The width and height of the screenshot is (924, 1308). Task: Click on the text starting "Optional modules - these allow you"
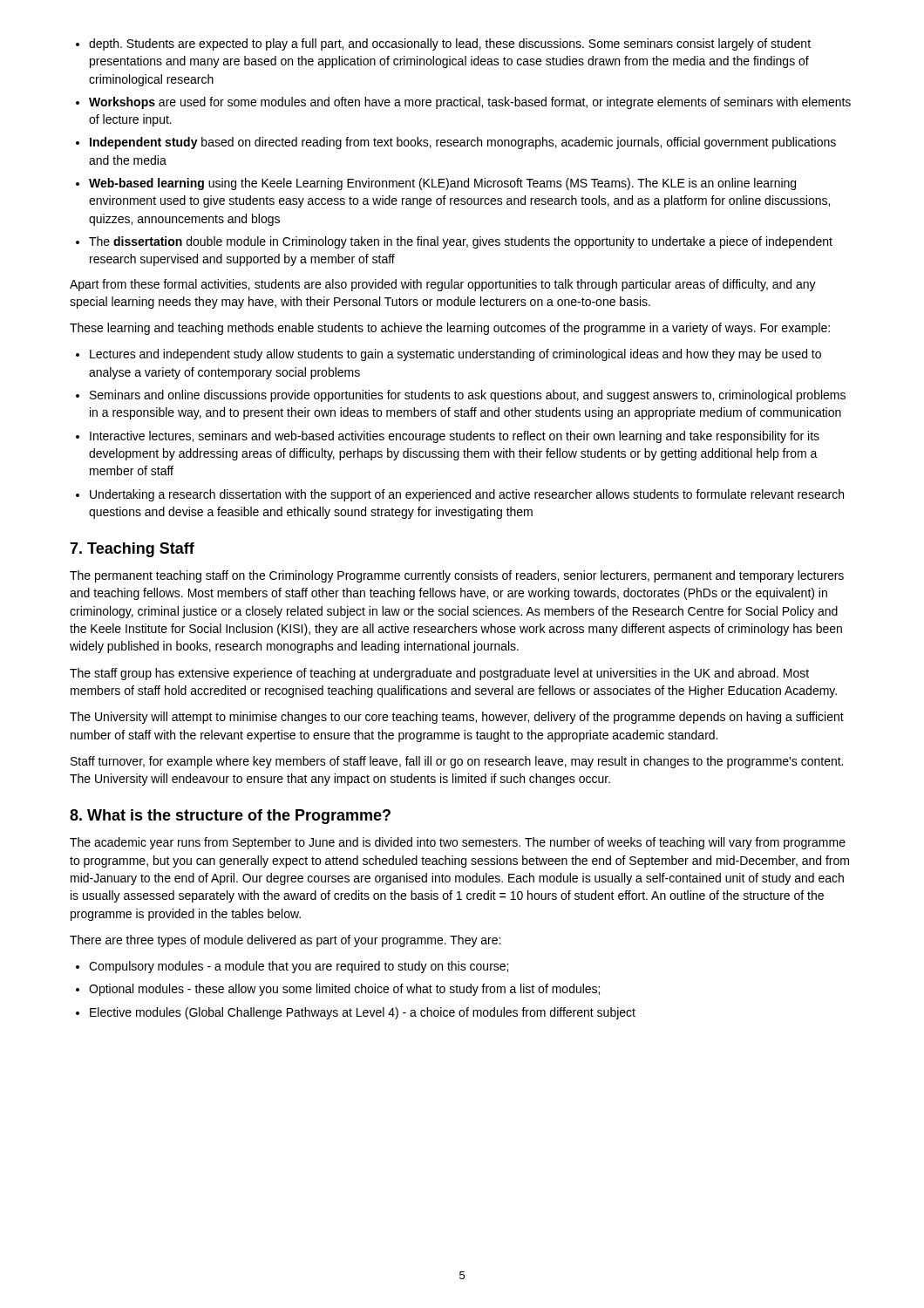pos(345,989)
